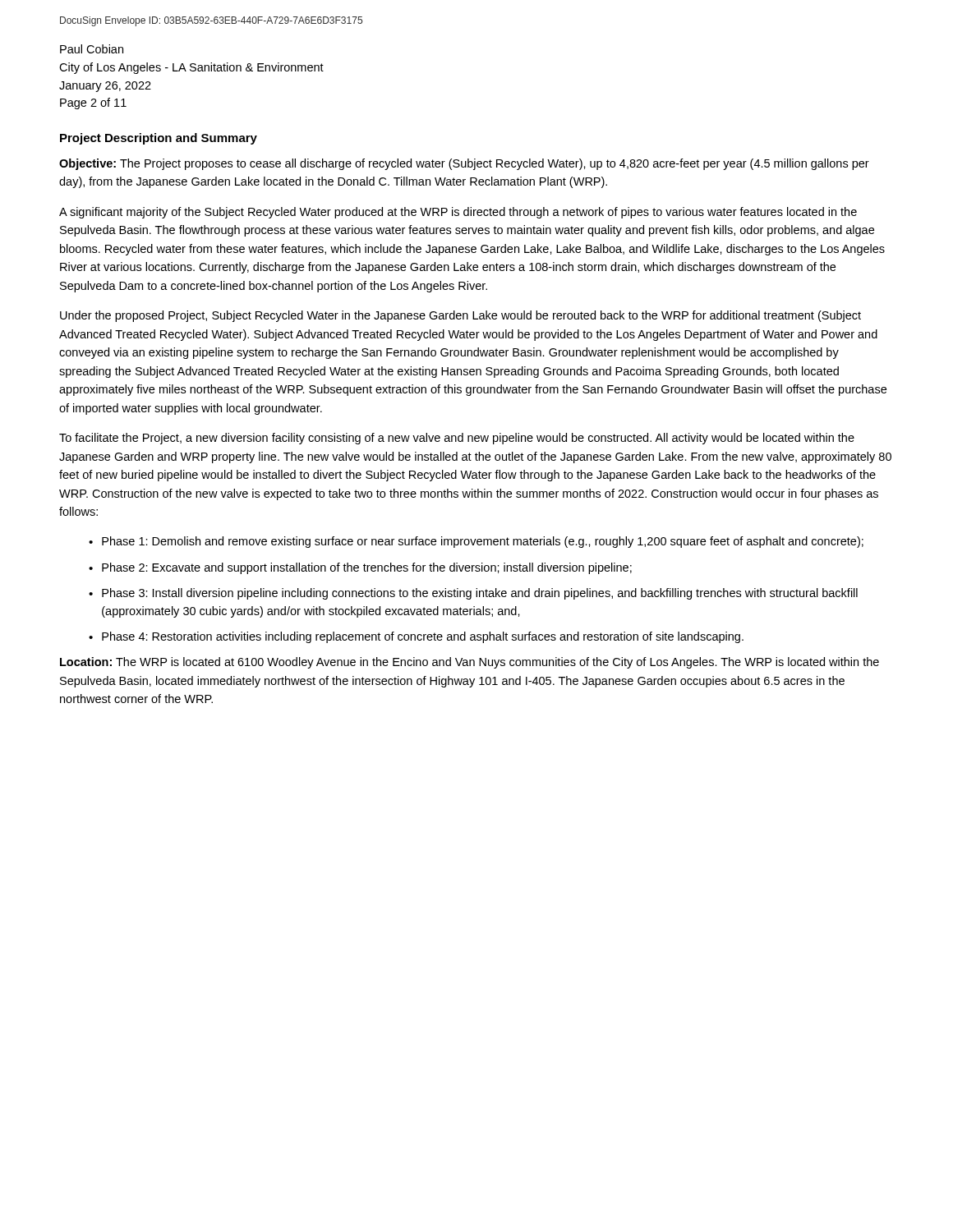Select the text block that reads "Location: The WRP is located at 6100 Woodley"
The height and width of the screenshot is (1232, 953).
pyautogui.click(x=469, y=681)
